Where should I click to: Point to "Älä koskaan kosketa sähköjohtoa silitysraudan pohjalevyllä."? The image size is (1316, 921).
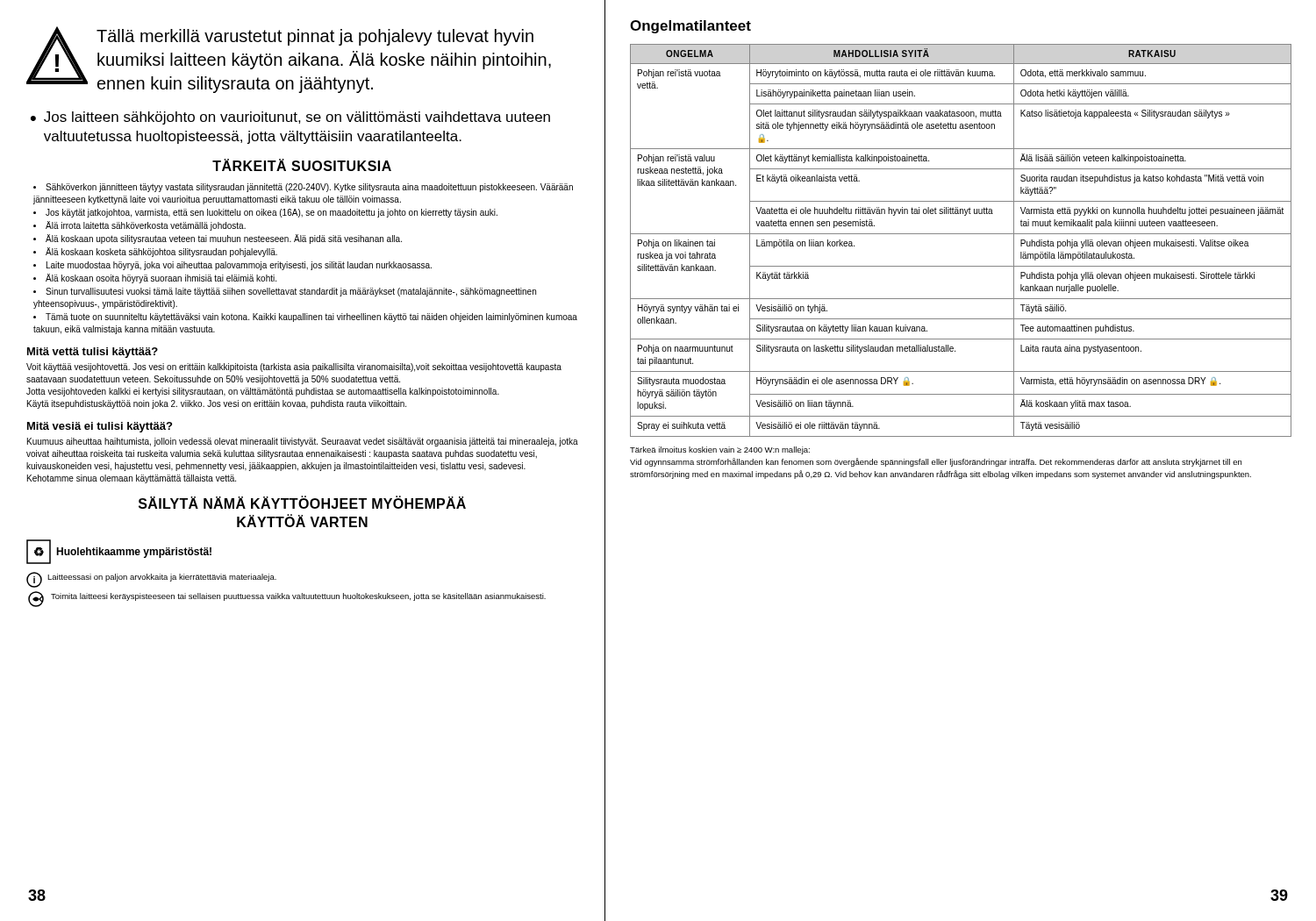(x=162, y=252)
